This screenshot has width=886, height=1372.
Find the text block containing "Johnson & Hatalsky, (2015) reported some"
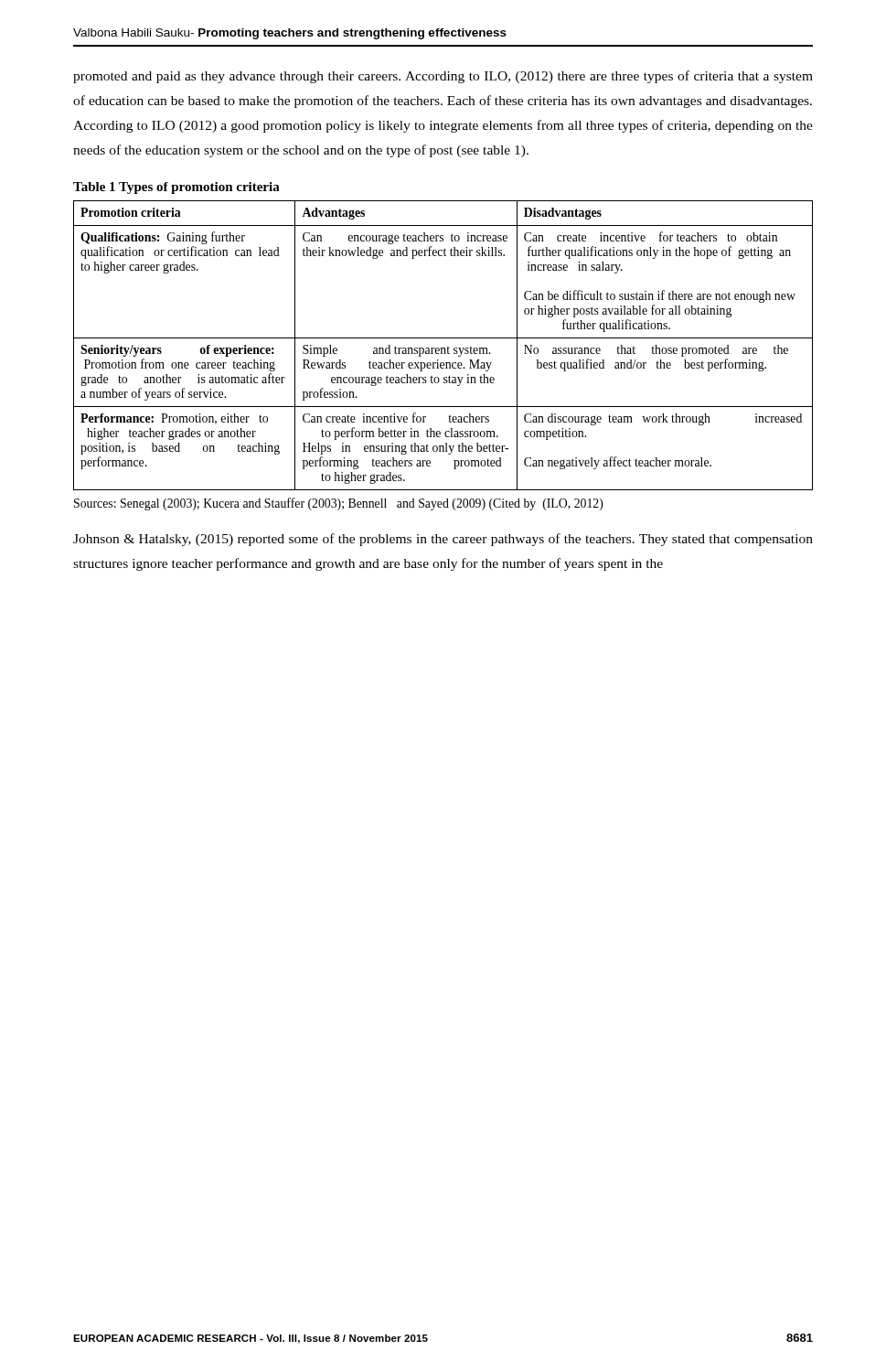[443, 551]
